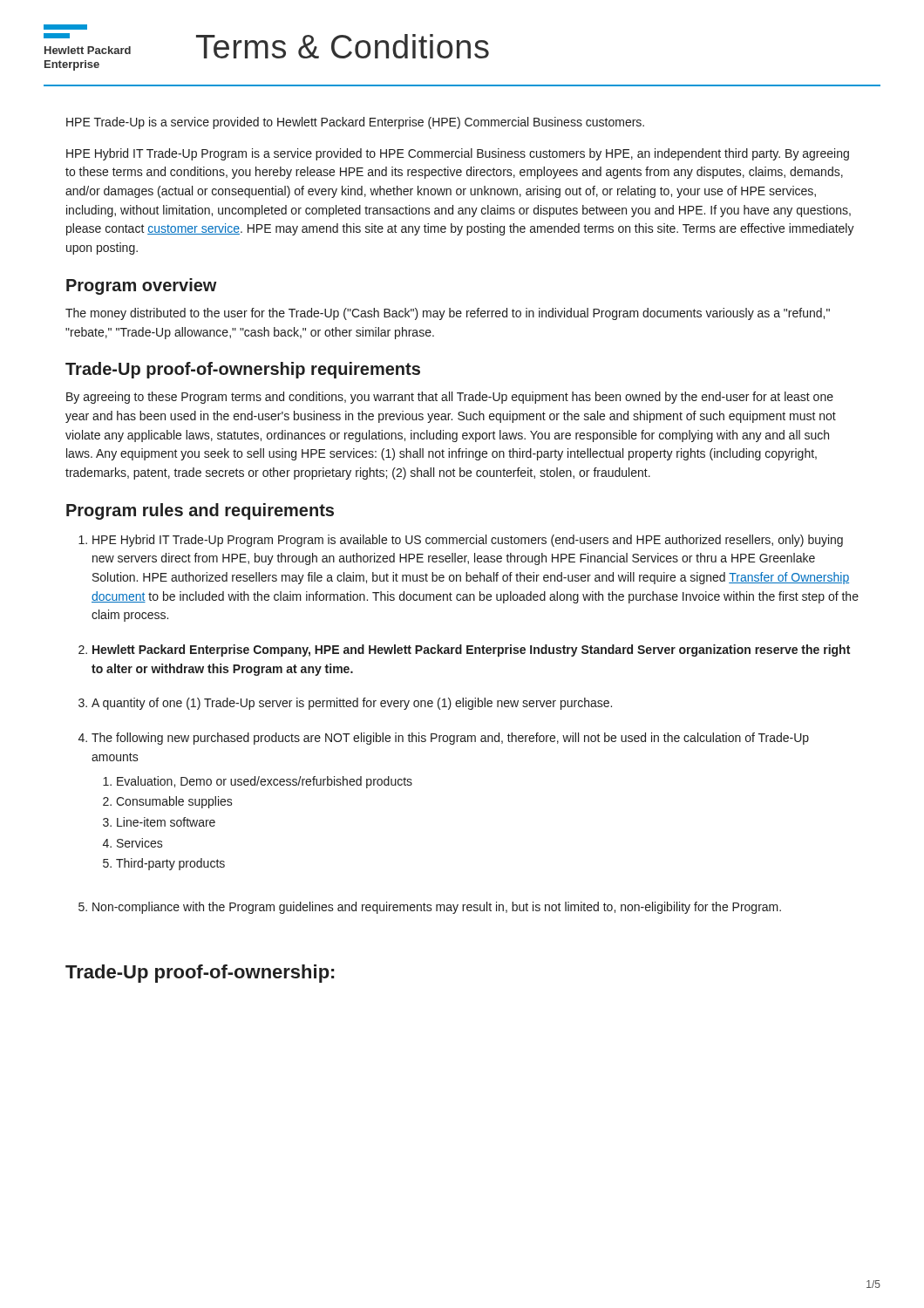The width and height of the screenshot is (924, 1308).
Task: Point to "Program overview"
Action: [x=141, y=285]
